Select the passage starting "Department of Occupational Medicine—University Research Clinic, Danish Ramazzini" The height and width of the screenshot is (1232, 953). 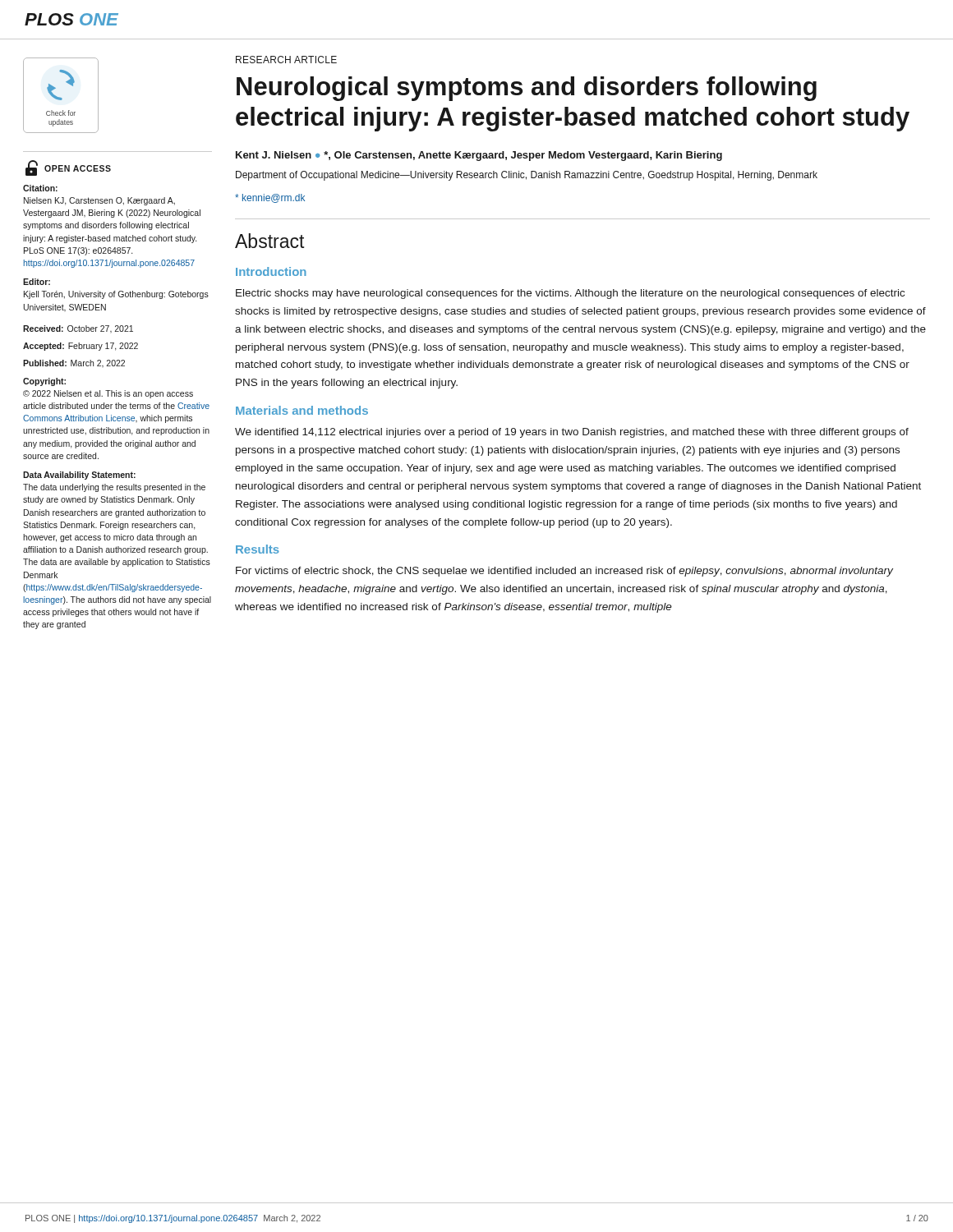point(526,175)
